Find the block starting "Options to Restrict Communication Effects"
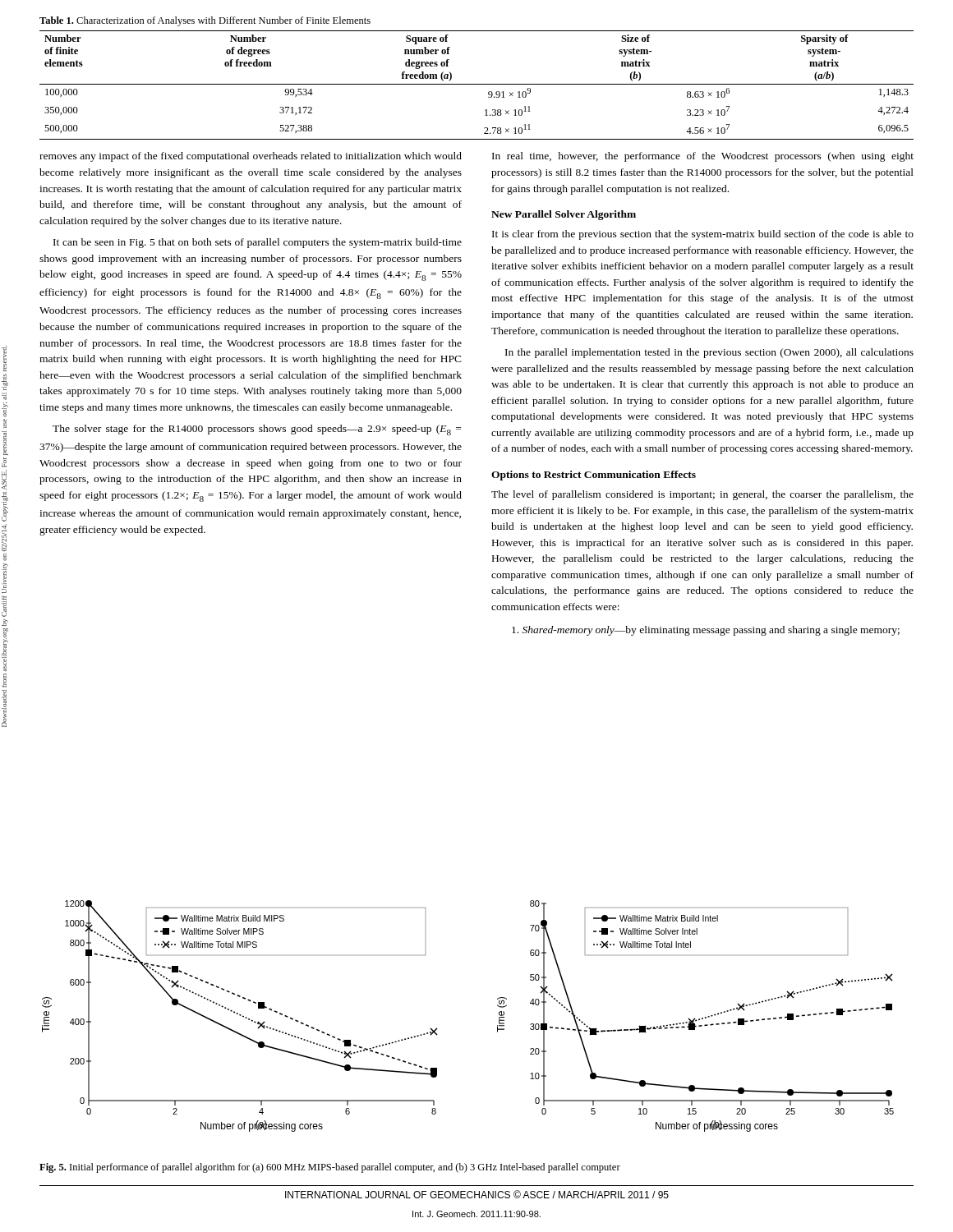 (x=594, y=474)
